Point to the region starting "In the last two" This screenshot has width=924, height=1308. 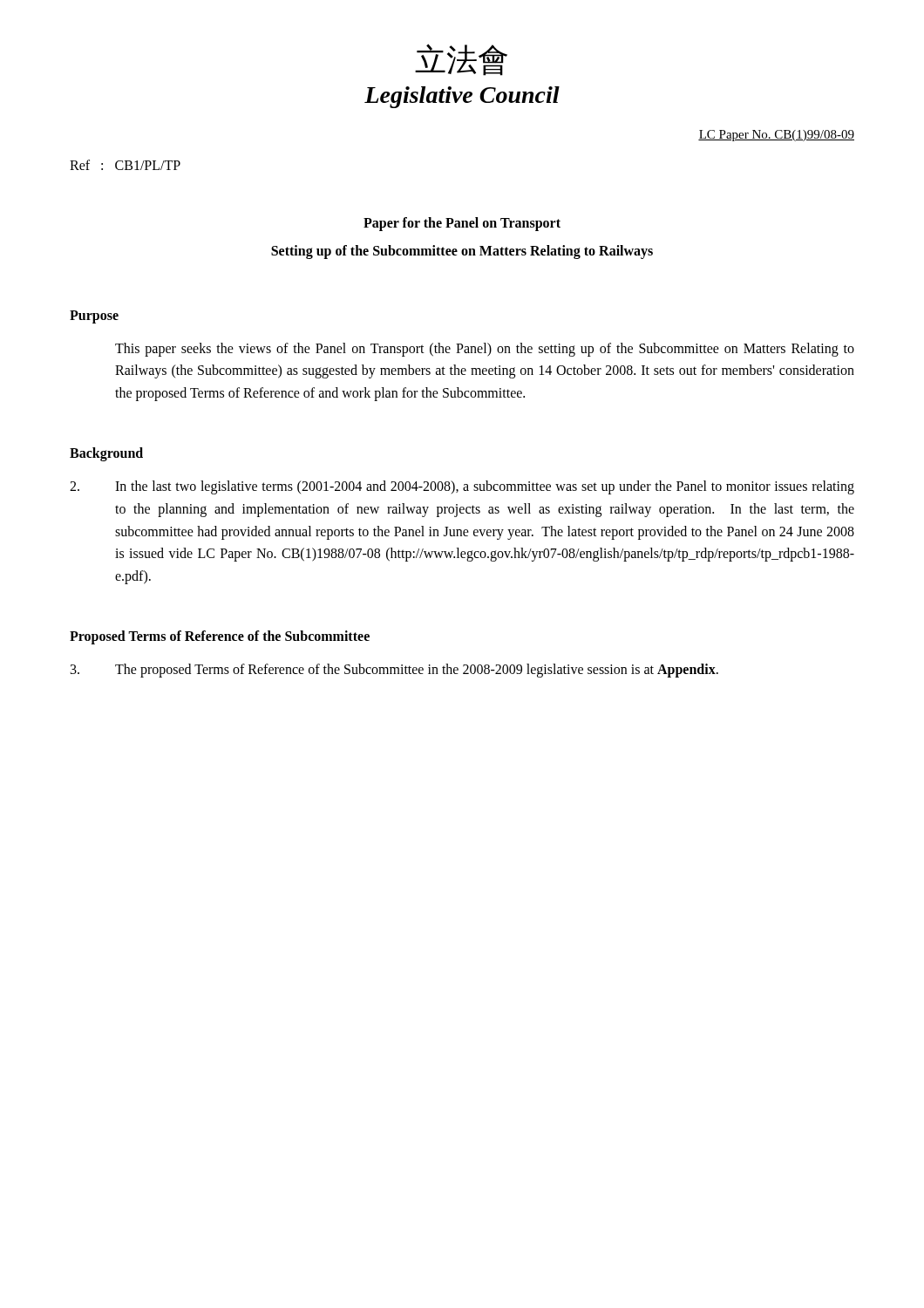pos(462,531)
